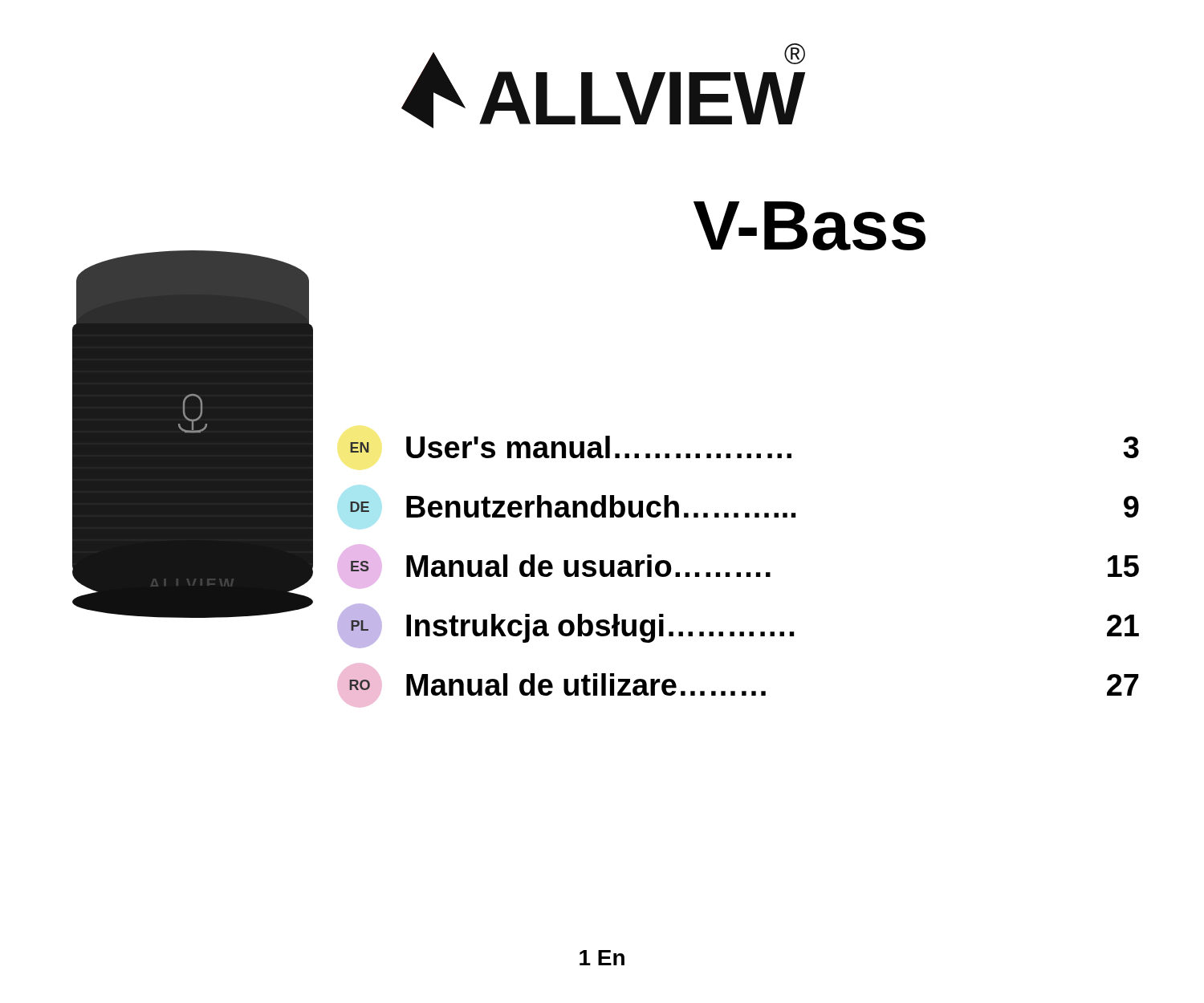
Task: Select the list item with the text "PL Instrukcja obsługi…………. 21"
Action: [x=738, y=626]
